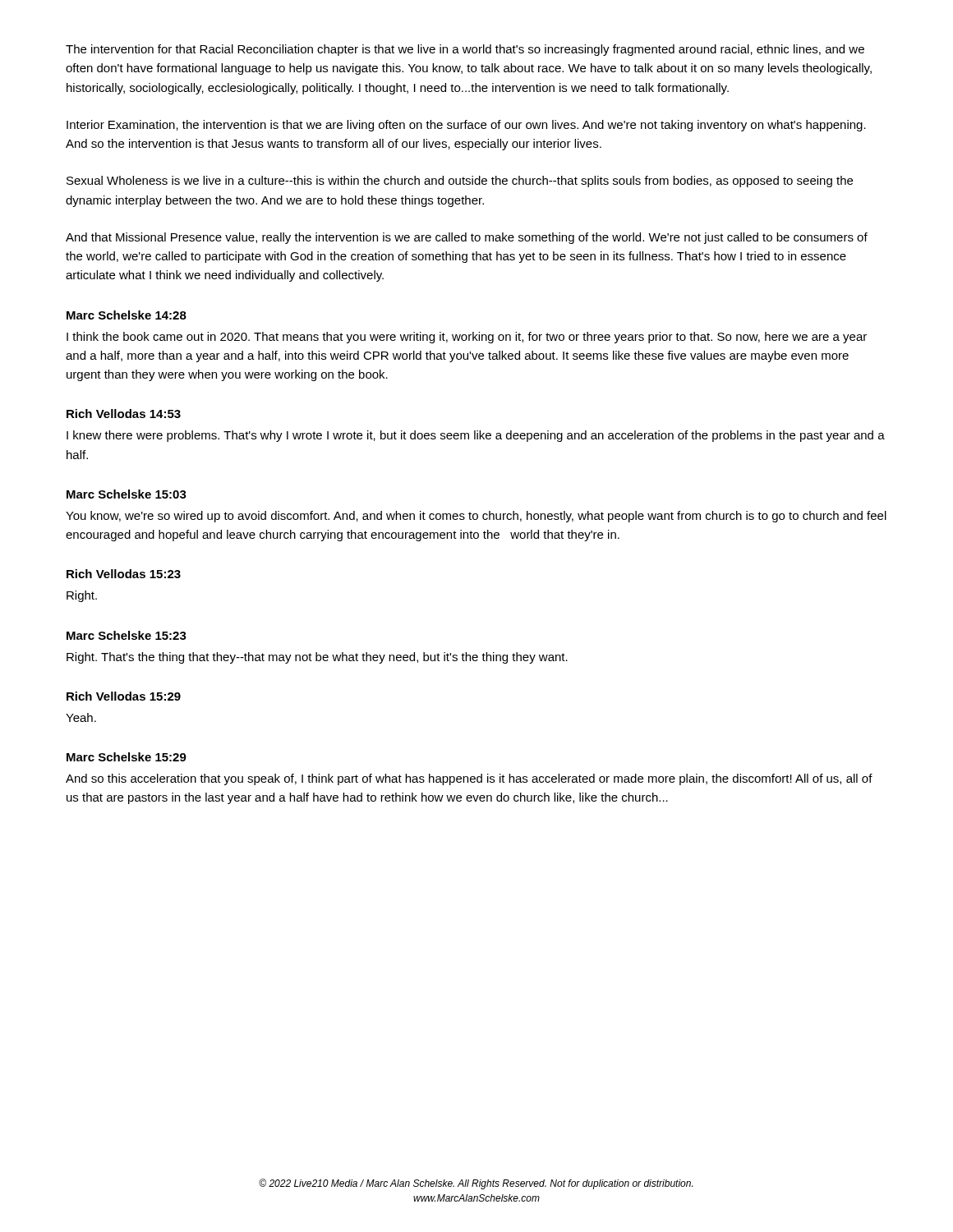This screenshot has height=1232, width=953.
Task: Find the section header with the text "Rich Vellodas 15:29"
Action: pos(123,696)
